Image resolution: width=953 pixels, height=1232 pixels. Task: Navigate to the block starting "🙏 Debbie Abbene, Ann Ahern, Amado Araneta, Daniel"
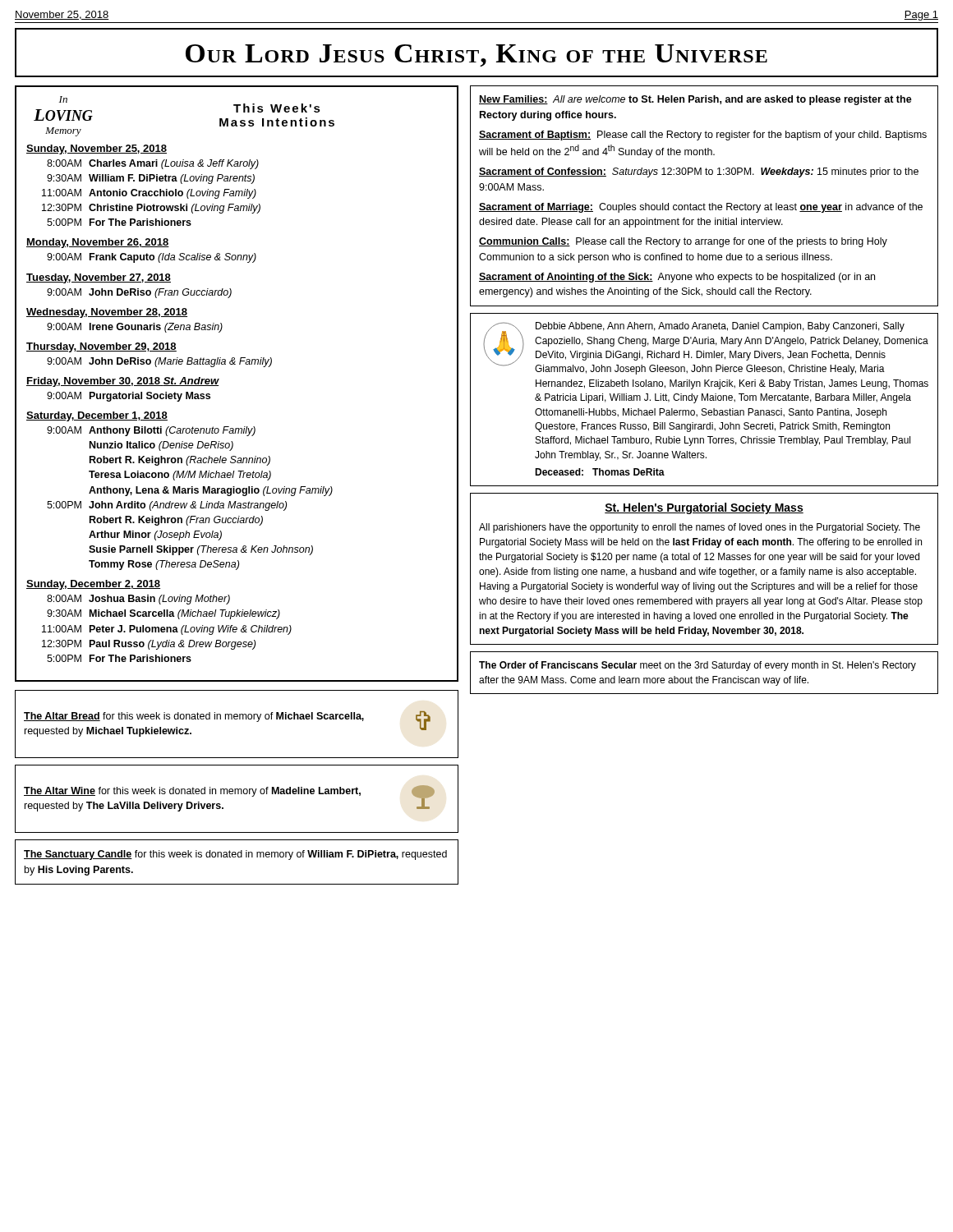[704, 400]
